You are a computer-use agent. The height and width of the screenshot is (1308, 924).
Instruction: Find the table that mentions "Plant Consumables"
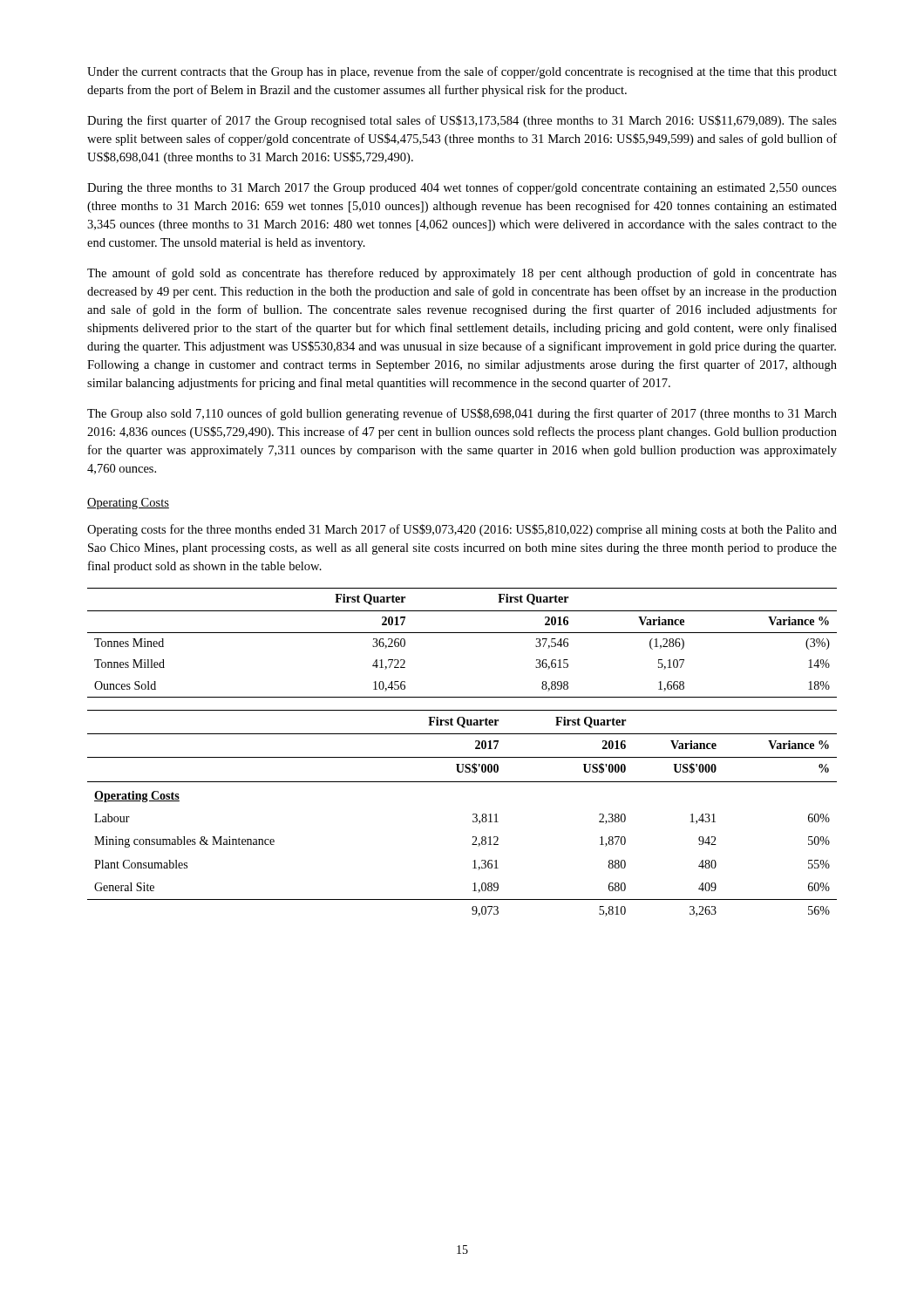tap(462, 816)
